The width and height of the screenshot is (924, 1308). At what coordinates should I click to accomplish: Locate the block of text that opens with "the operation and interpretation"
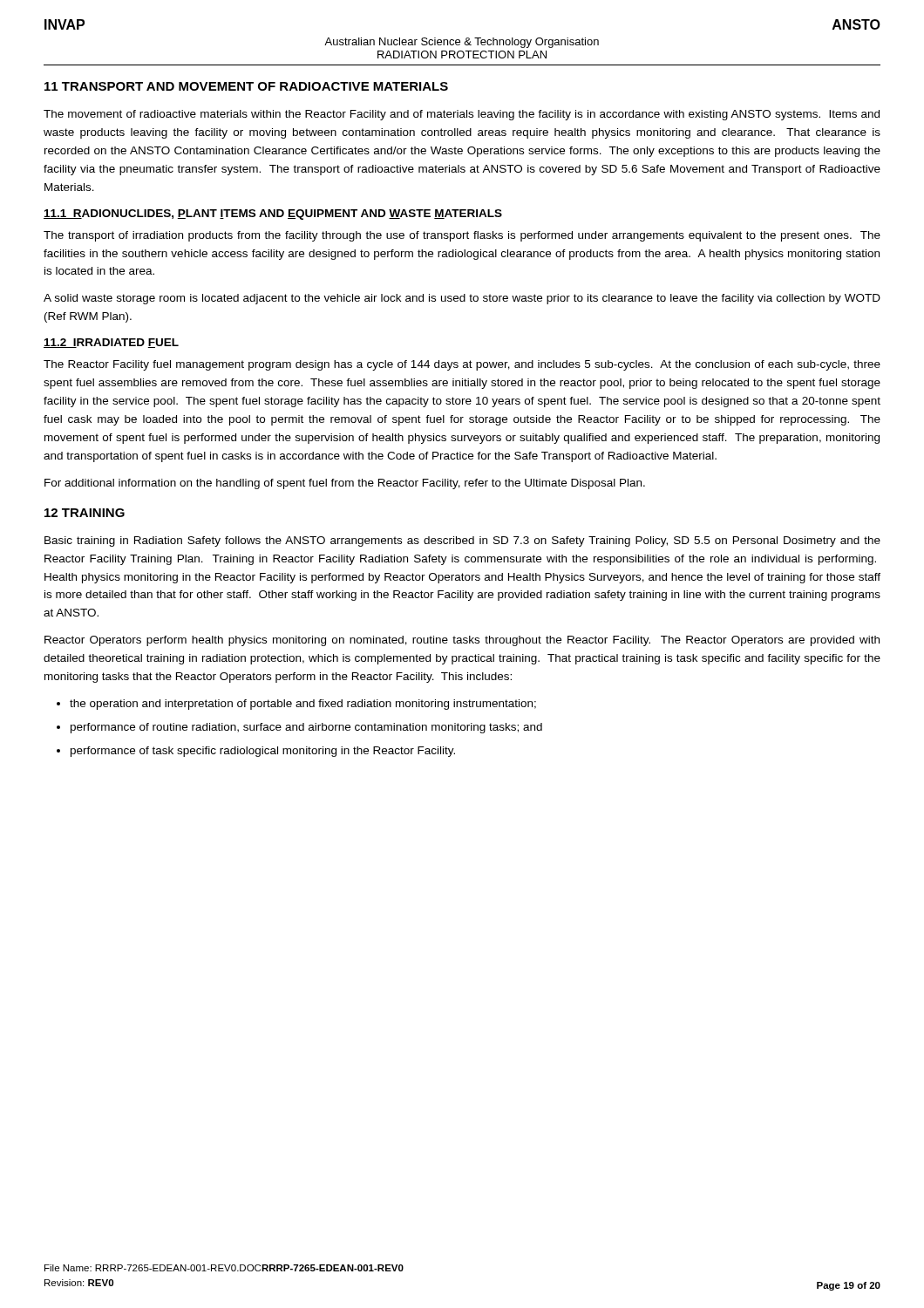303,703
